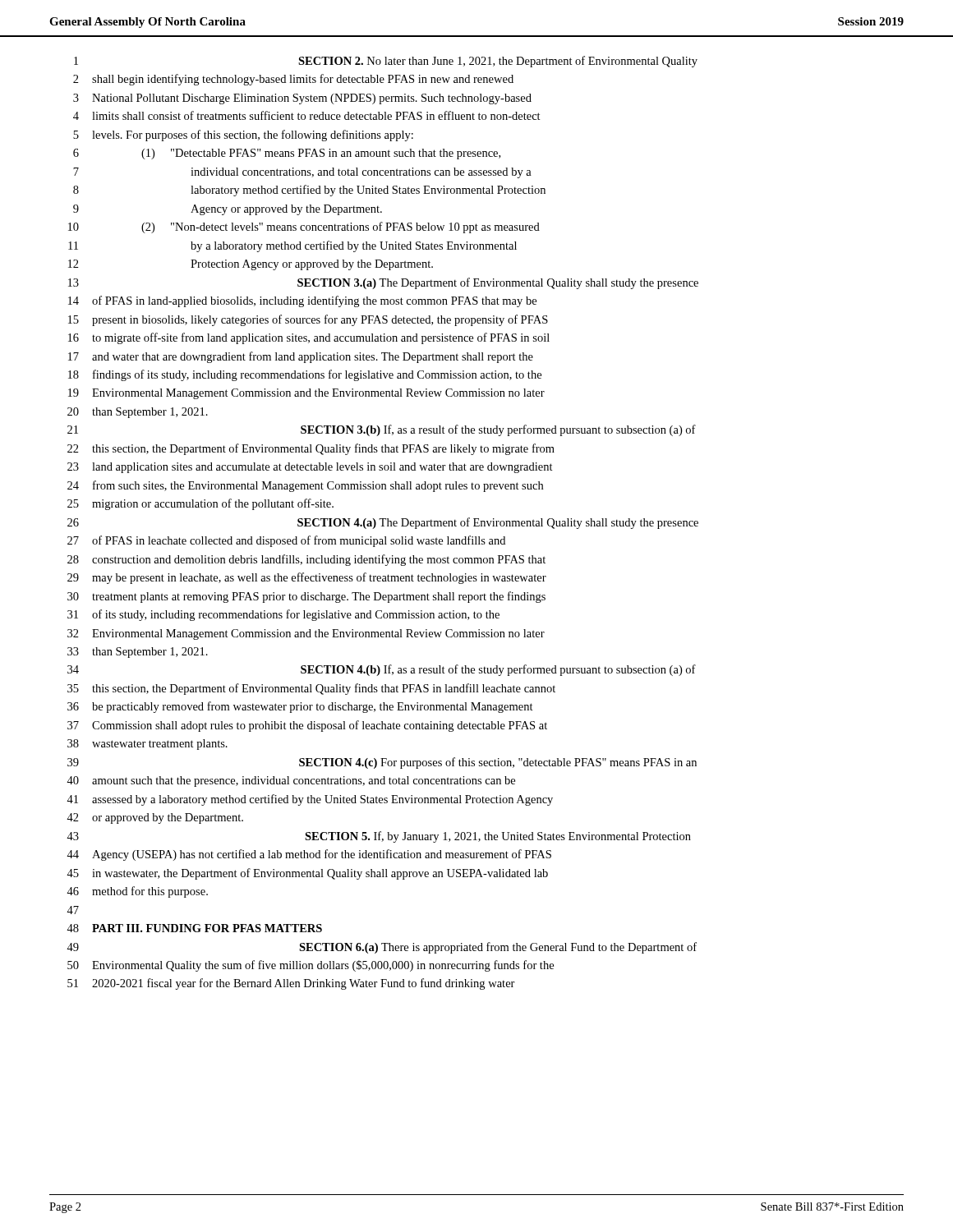Click the passage that begins "49 SECTION 6.(a) There is"

[x=476, y=965]
